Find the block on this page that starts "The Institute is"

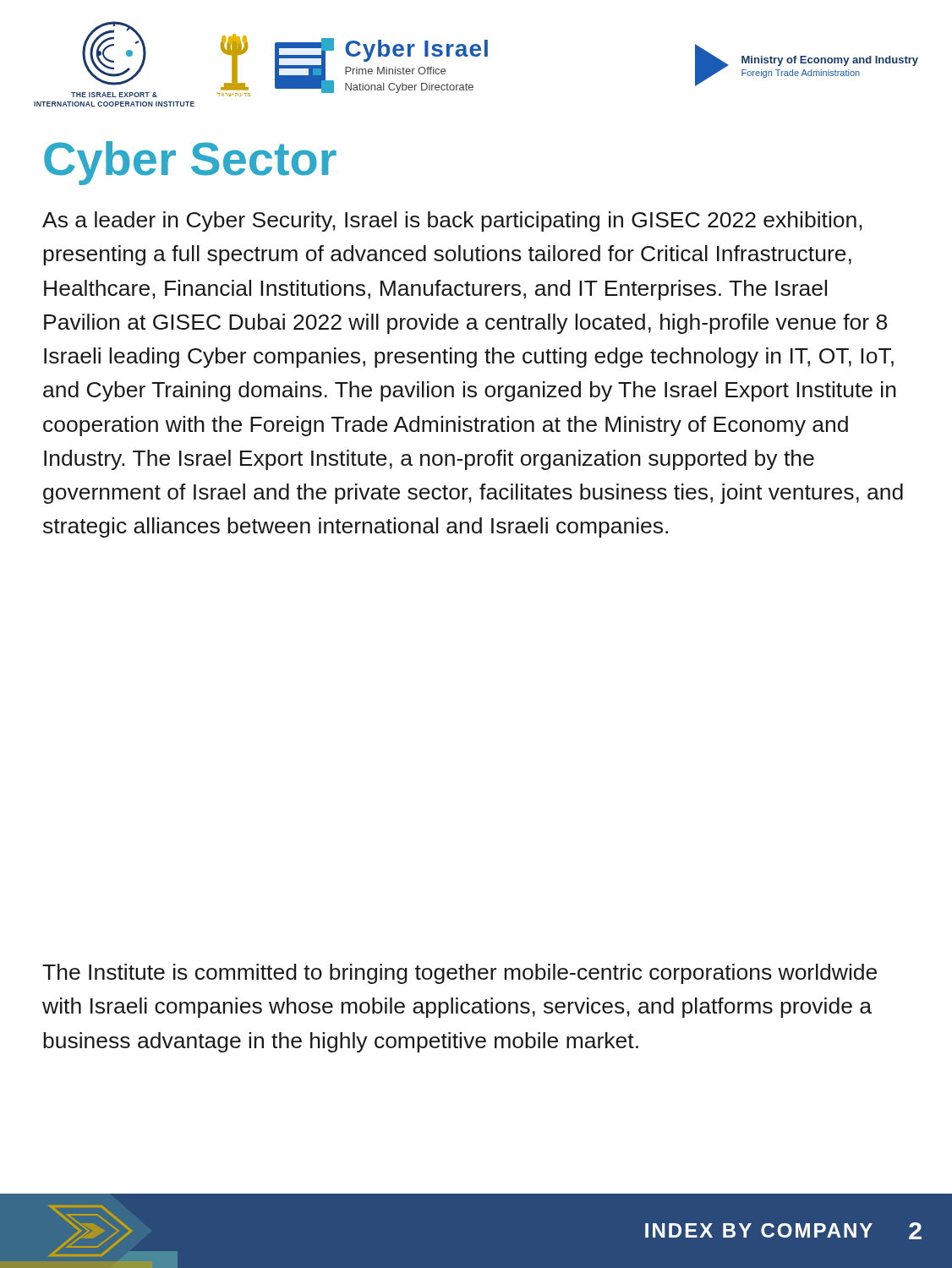476,1006
